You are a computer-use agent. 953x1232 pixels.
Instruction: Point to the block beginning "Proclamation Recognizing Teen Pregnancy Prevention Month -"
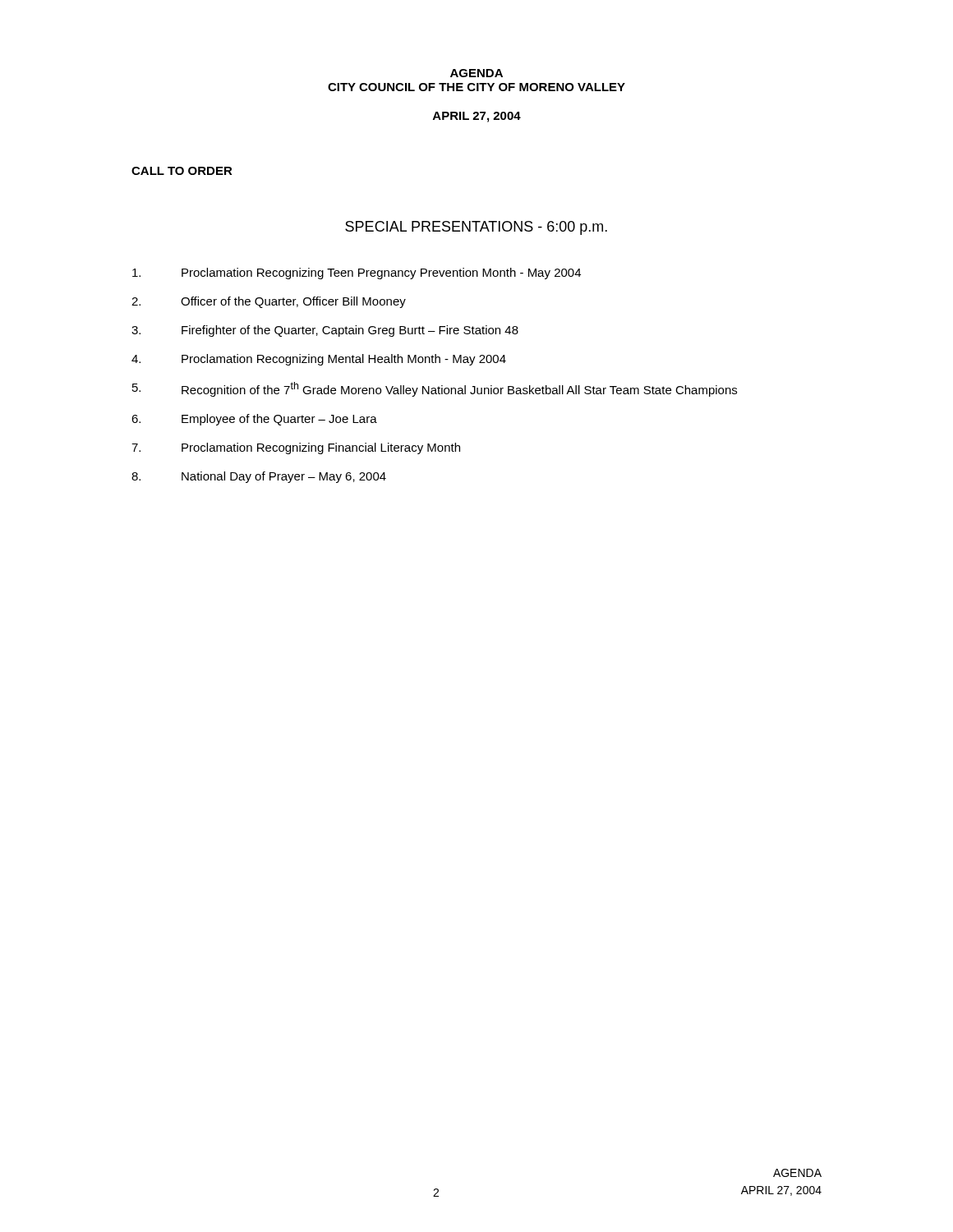pos(476,272)
